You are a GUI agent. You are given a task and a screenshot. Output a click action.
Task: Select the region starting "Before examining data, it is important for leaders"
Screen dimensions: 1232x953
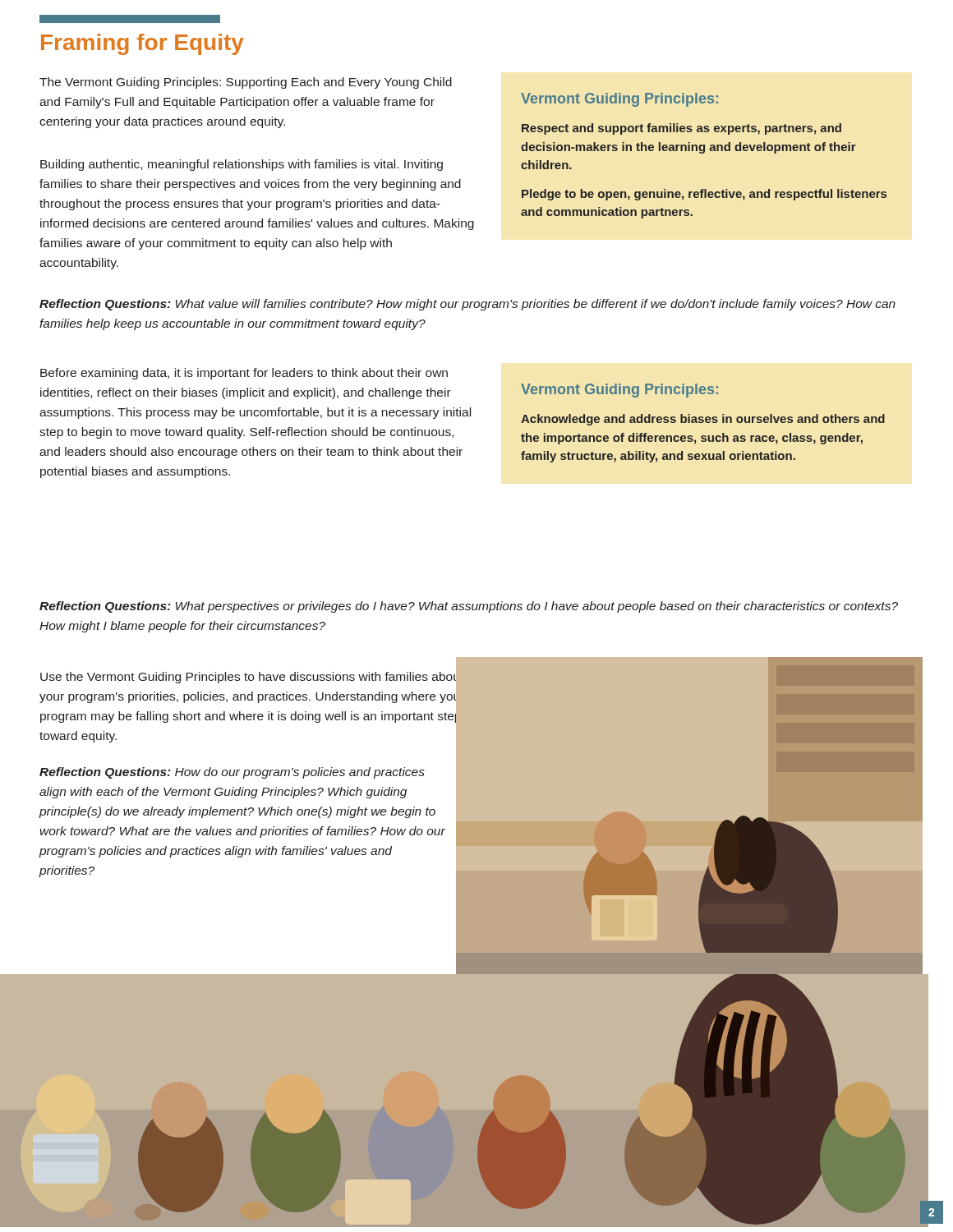click(x=256, y=422)
